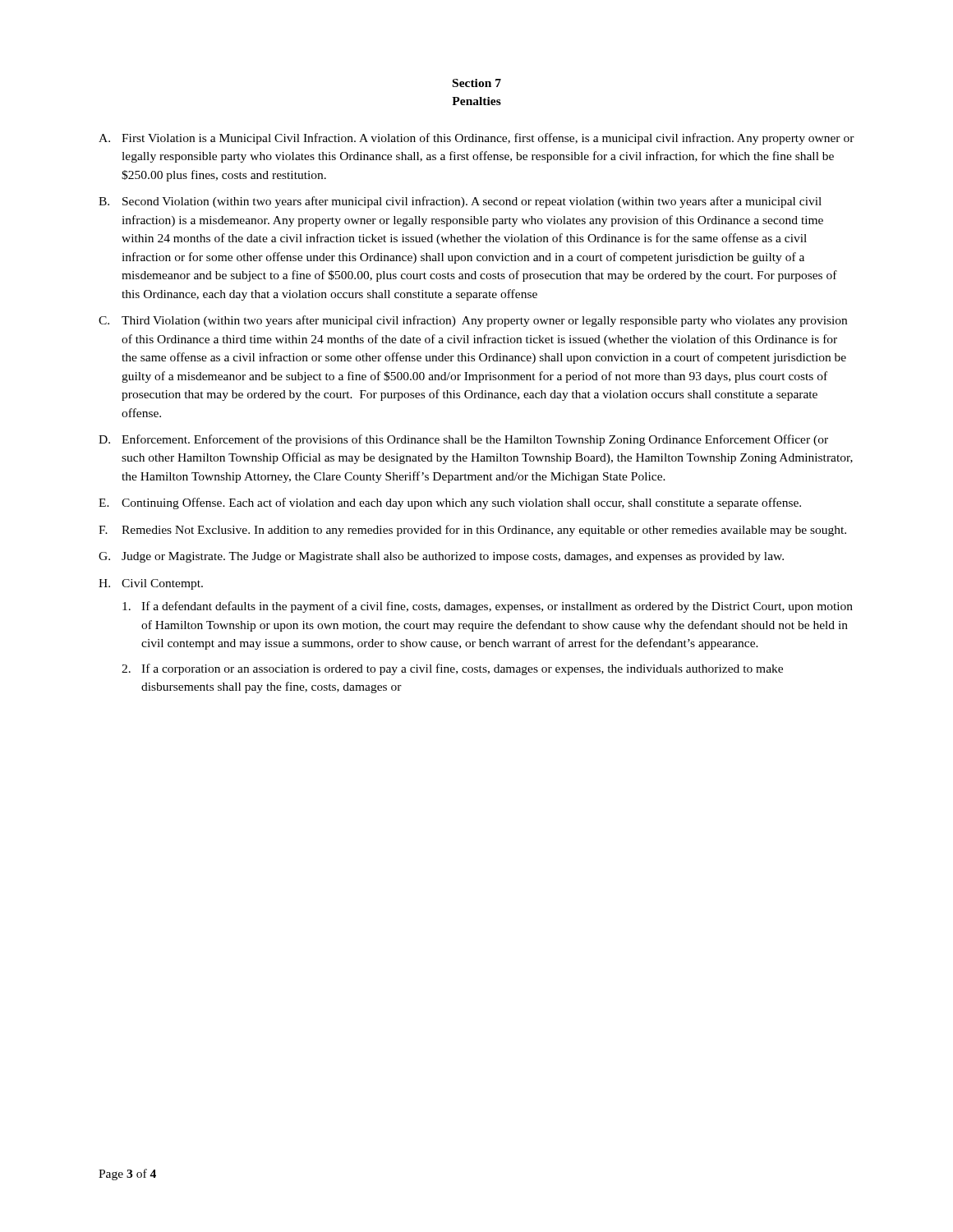Point to the block beginning "D. Enforcement. Enforcement of the provisions of this"
This screenshot has width=953, height=1232.
tap(476, 458)
